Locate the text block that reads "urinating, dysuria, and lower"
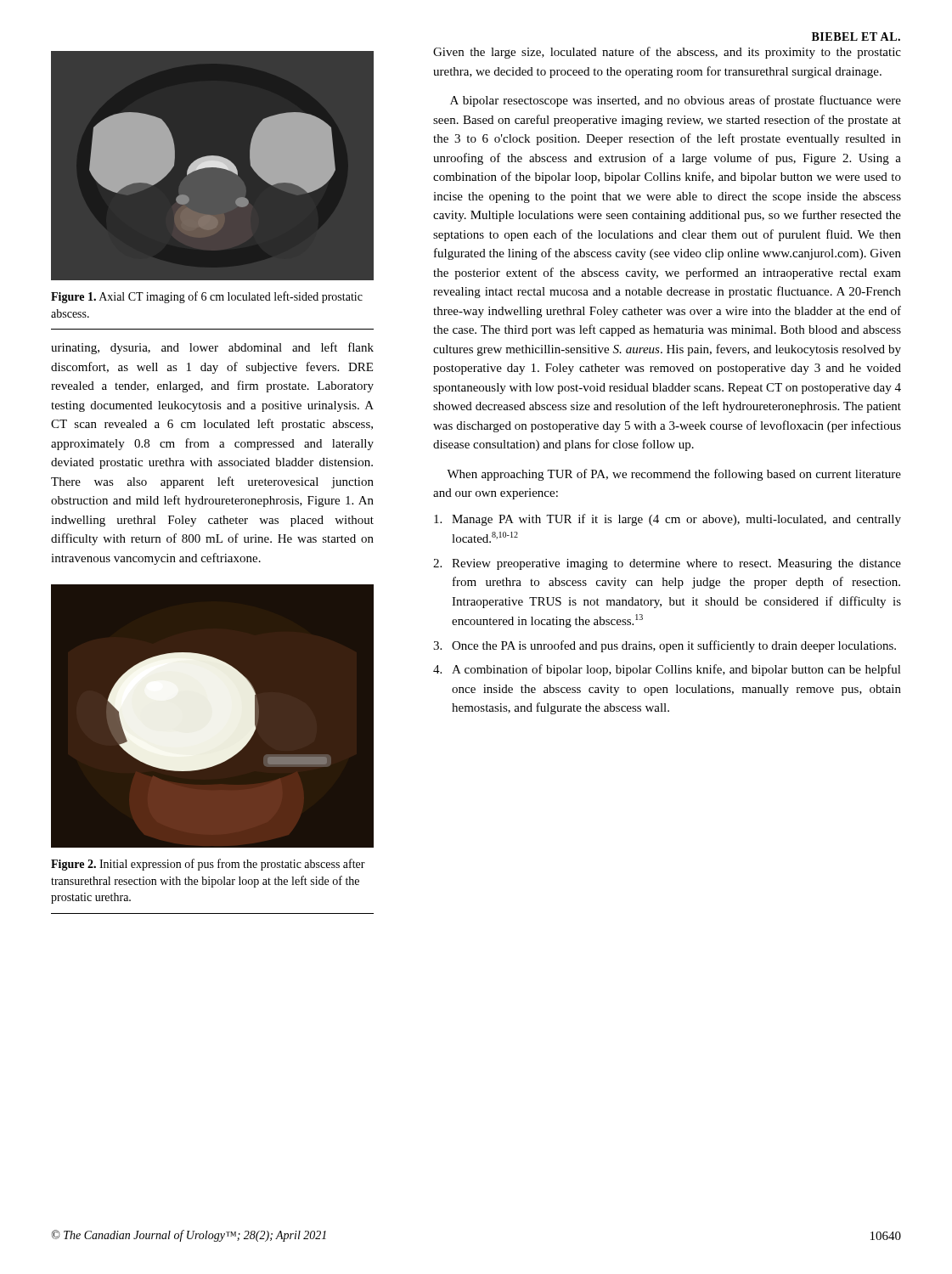This screenshot has width=952, height=1274. coord(212,453)
